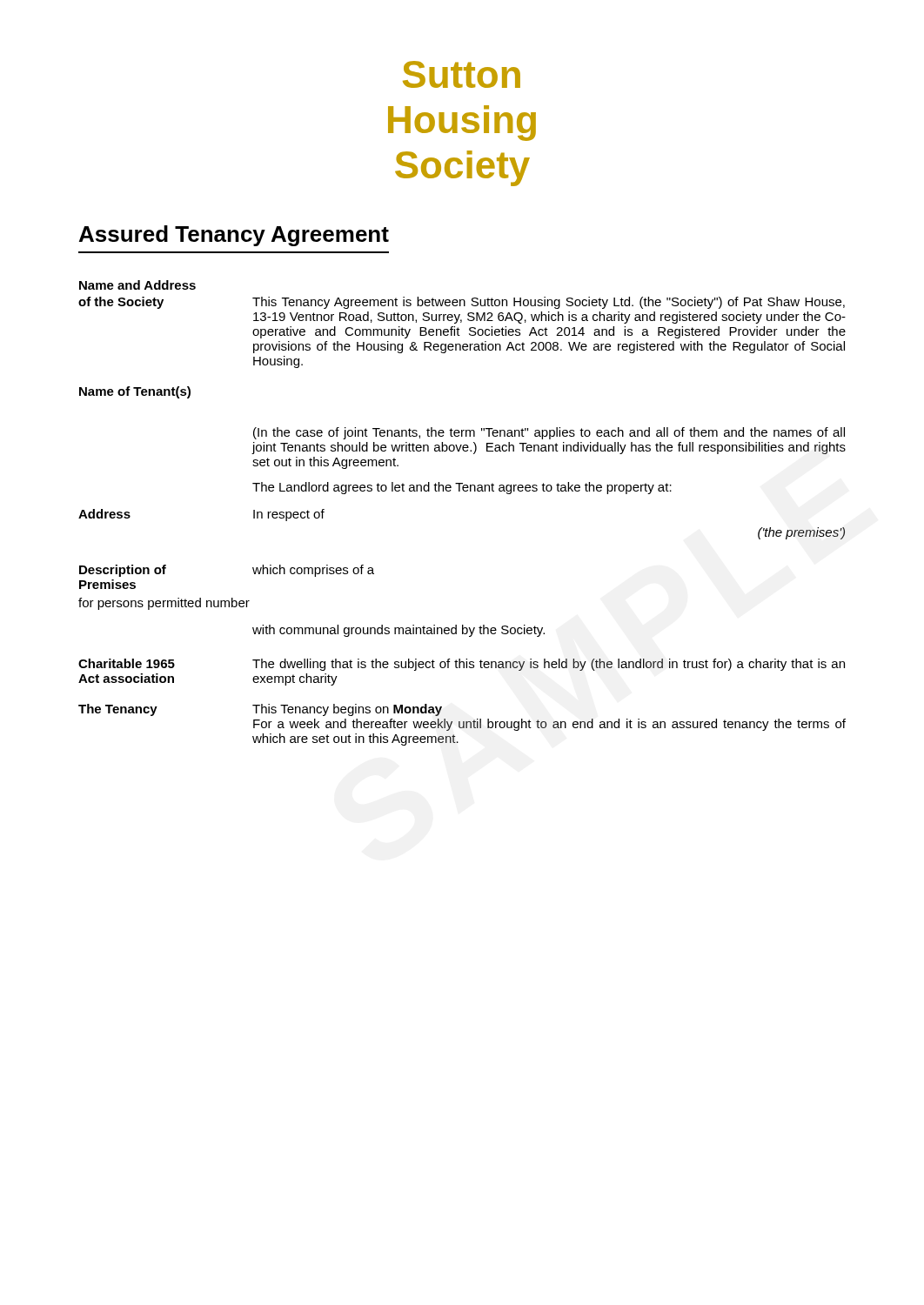The height and width of the screenshot is (1305, 924).
Task: Locate the text "Address In respect of"
Action: point(98,515)
